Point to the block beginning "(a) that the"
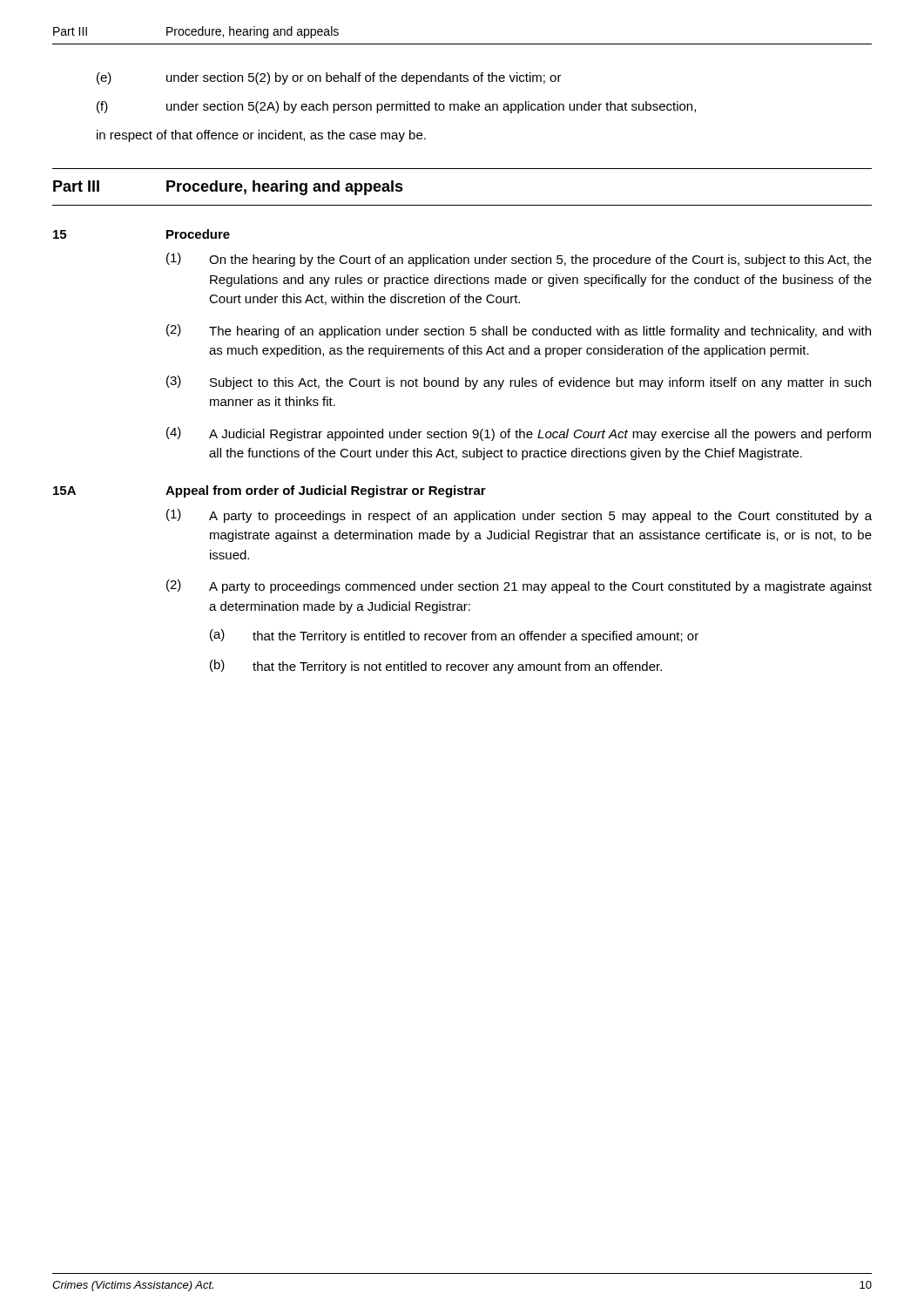This screenshot has width=924, height=1307. 540,636
